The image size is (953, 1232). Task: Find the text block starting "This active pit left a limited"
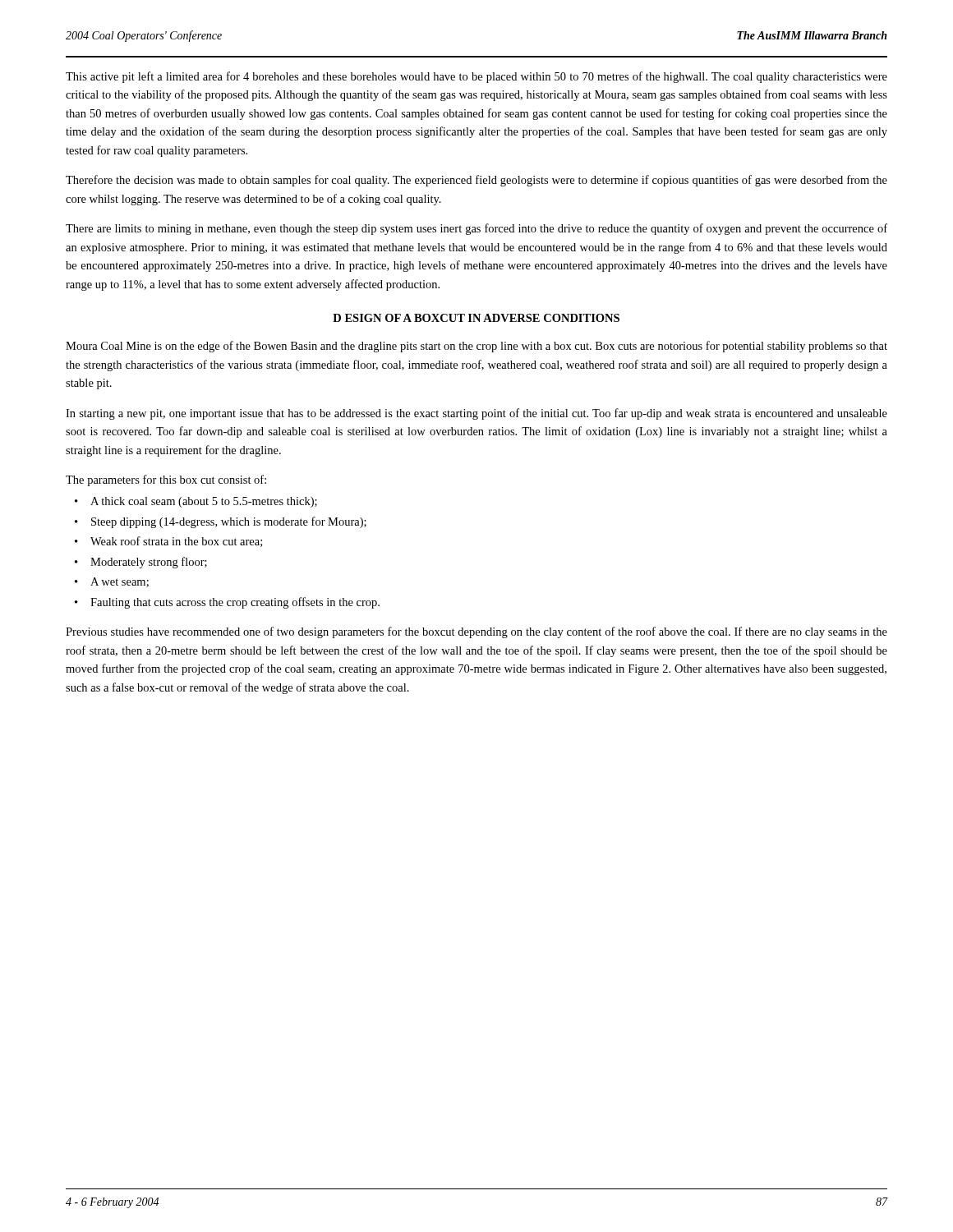pos(476,113)
